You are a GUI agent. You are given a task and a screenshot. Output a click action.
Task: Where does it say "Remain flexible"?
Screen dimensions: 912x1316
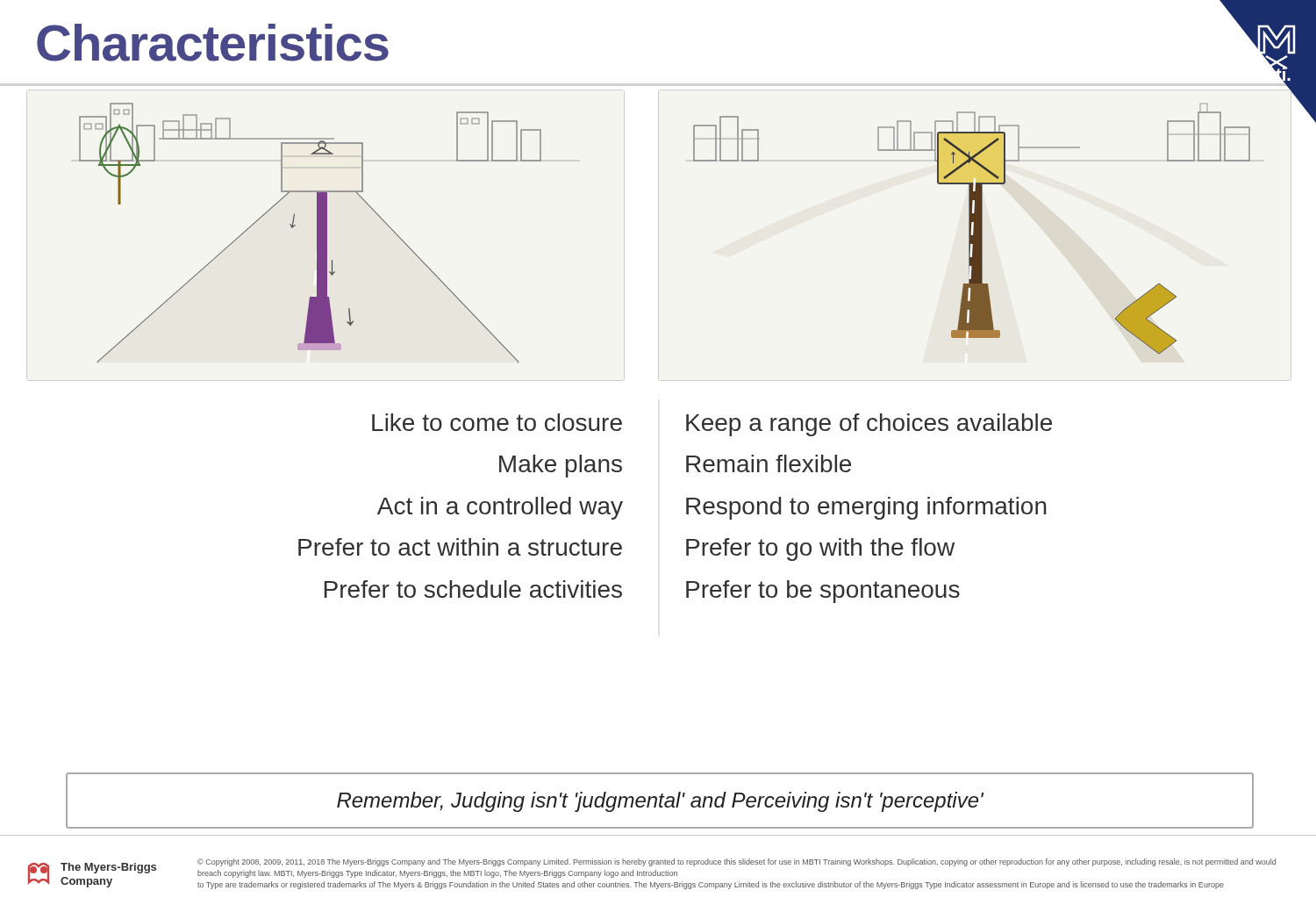[768, 464]
